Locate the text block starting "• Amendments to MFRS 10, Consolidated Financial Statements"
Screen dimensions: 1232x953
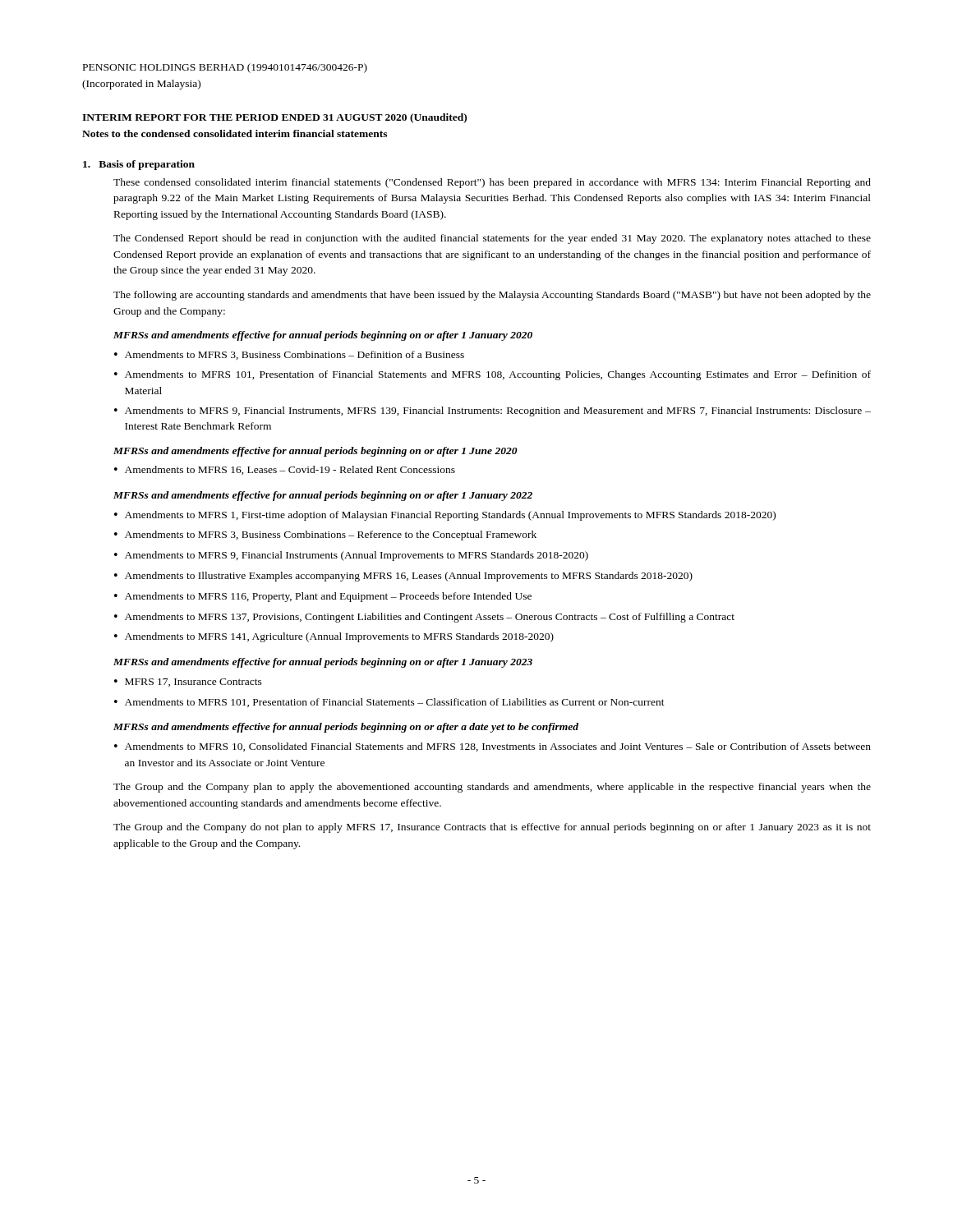click(492, 754)
